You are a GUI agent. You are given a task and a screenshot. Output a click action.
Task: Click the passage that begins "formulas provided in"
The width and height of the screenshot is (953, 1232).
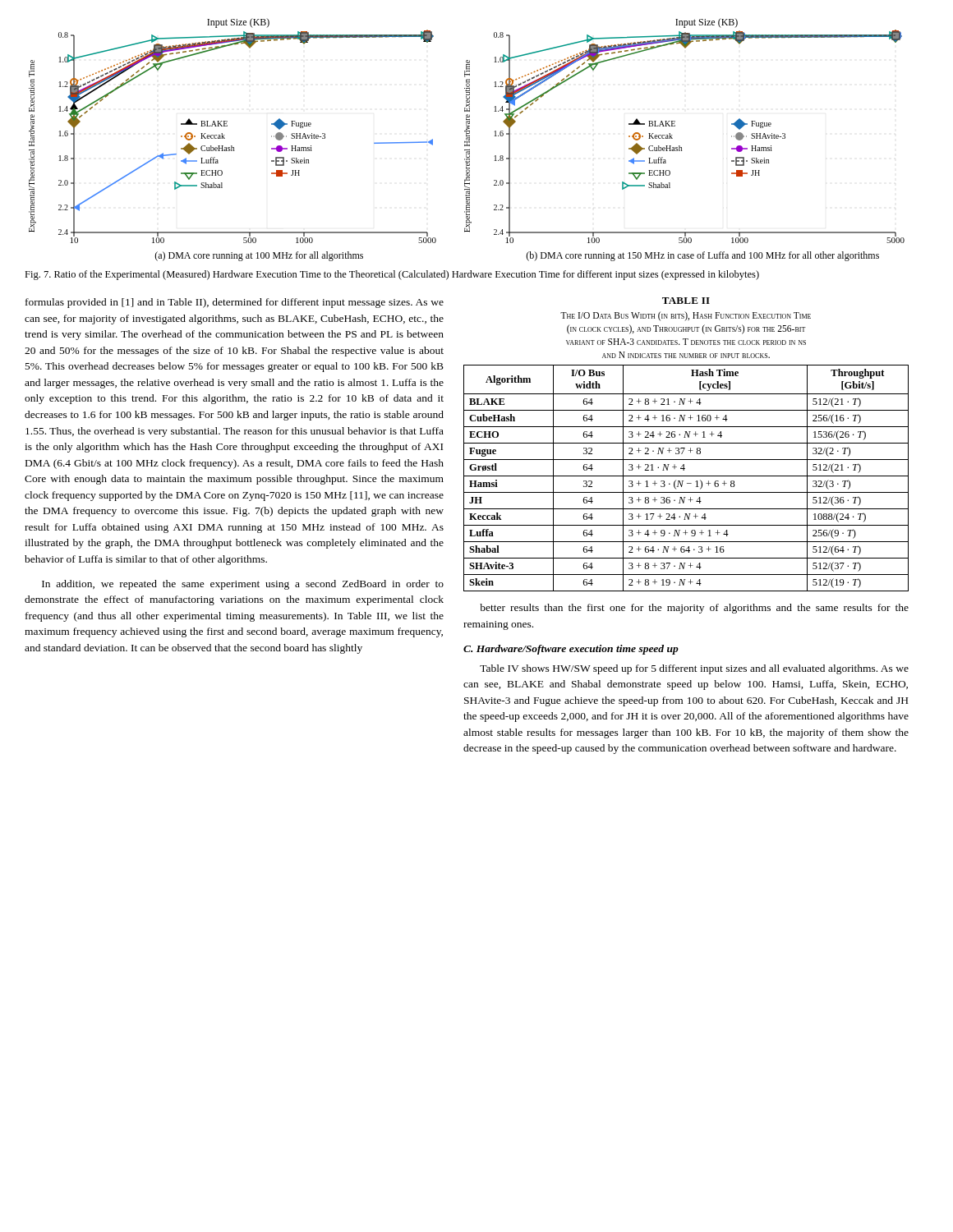tap(234, 475)
